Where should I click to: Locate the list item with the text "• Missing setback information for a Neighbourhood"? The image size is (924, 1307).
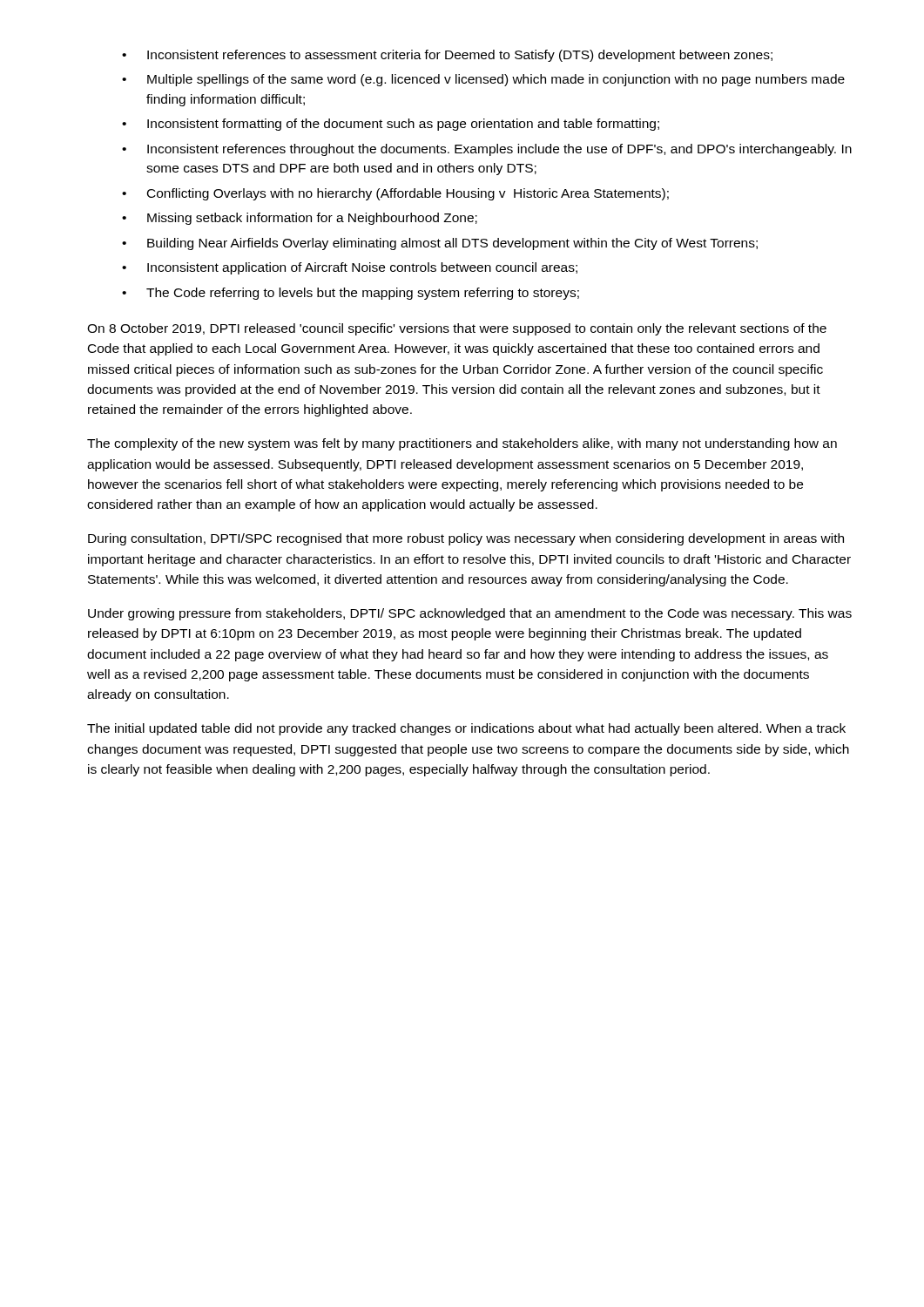tap(488, 218)
